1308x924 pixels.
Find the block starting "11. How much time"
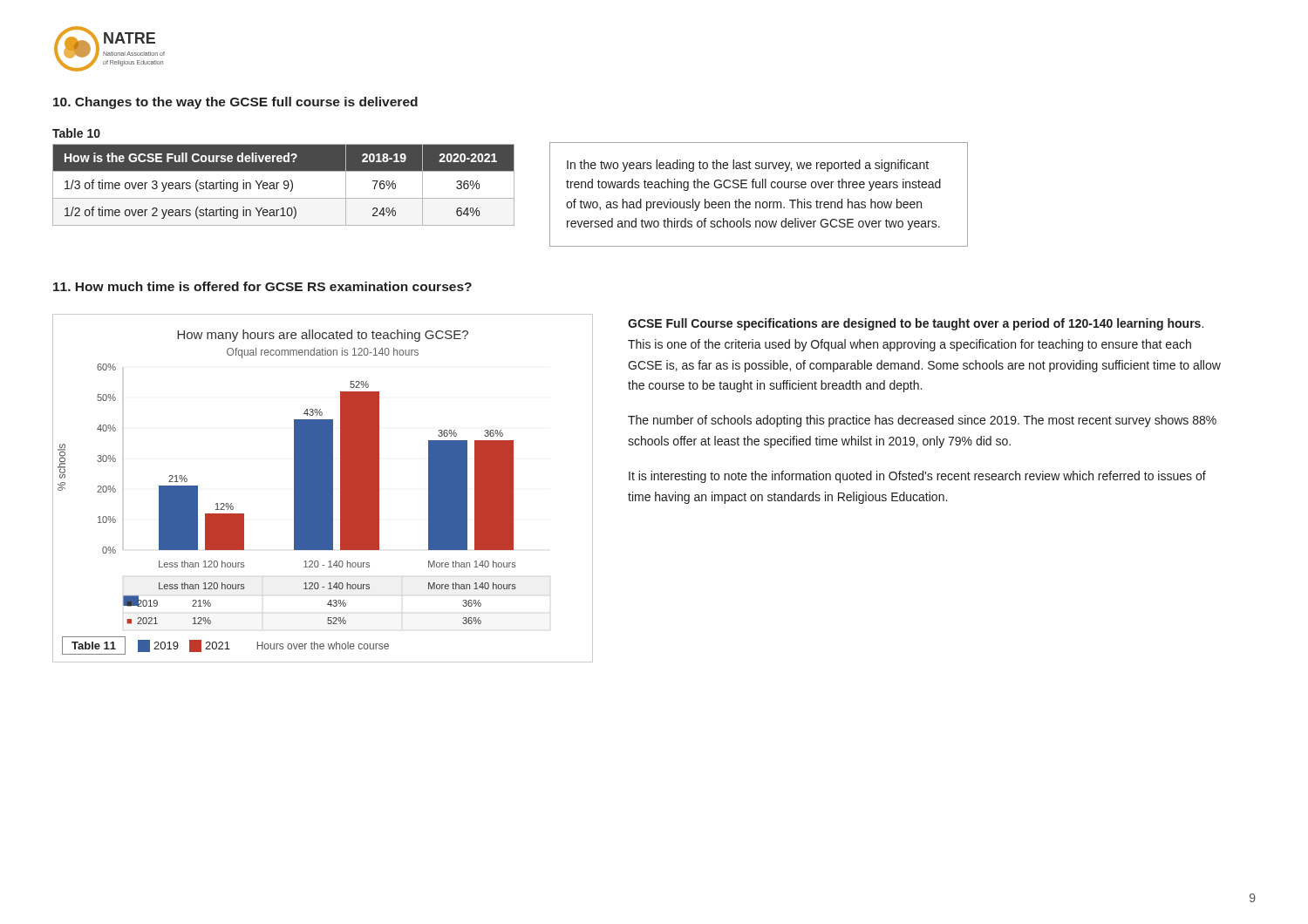pyautogui.click(x=262, y=286)
